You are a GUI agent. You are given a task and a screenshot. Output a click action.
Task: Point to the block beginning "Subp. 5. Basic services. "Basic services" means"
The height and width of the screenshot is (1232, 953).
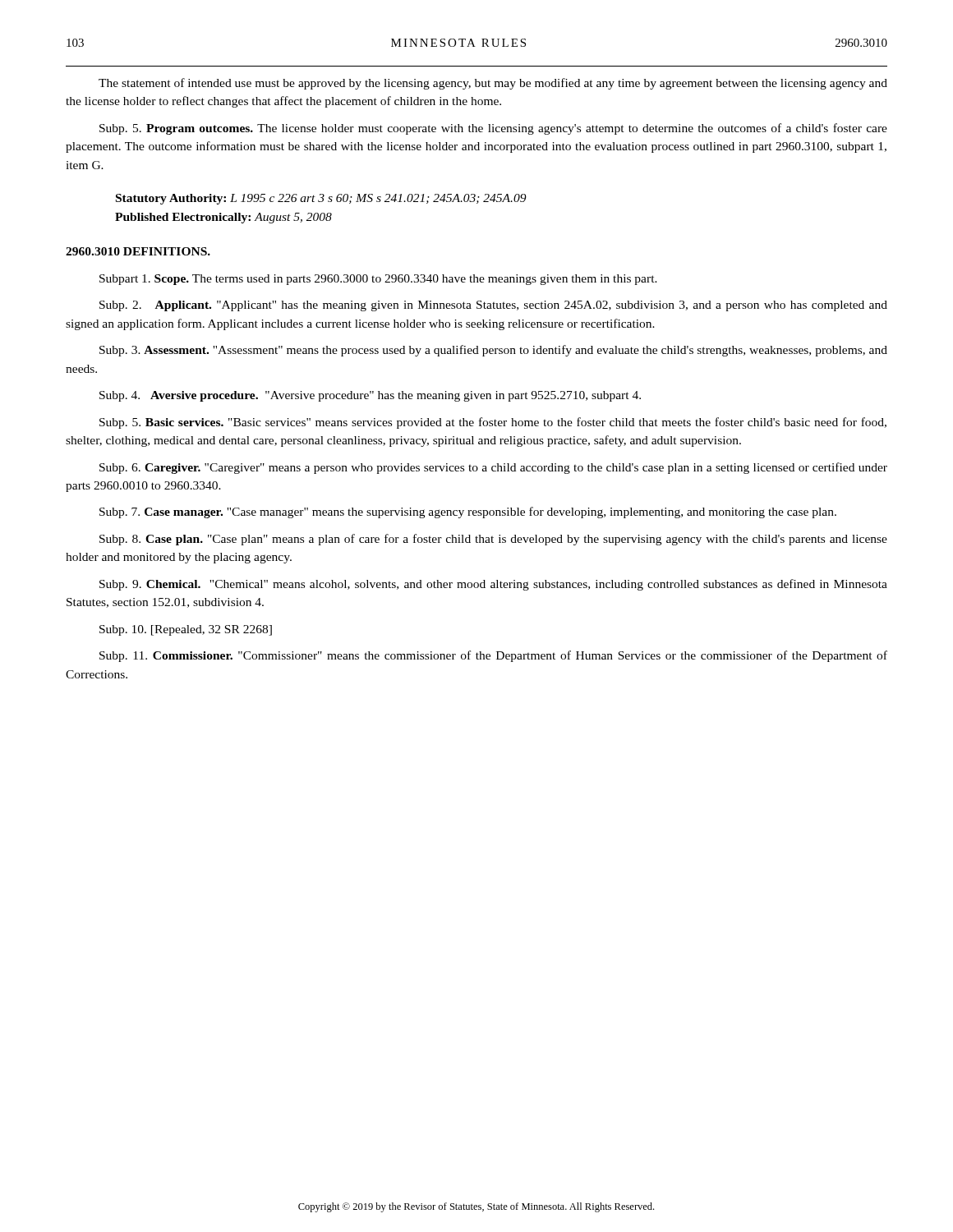click(x=476, y=431)
